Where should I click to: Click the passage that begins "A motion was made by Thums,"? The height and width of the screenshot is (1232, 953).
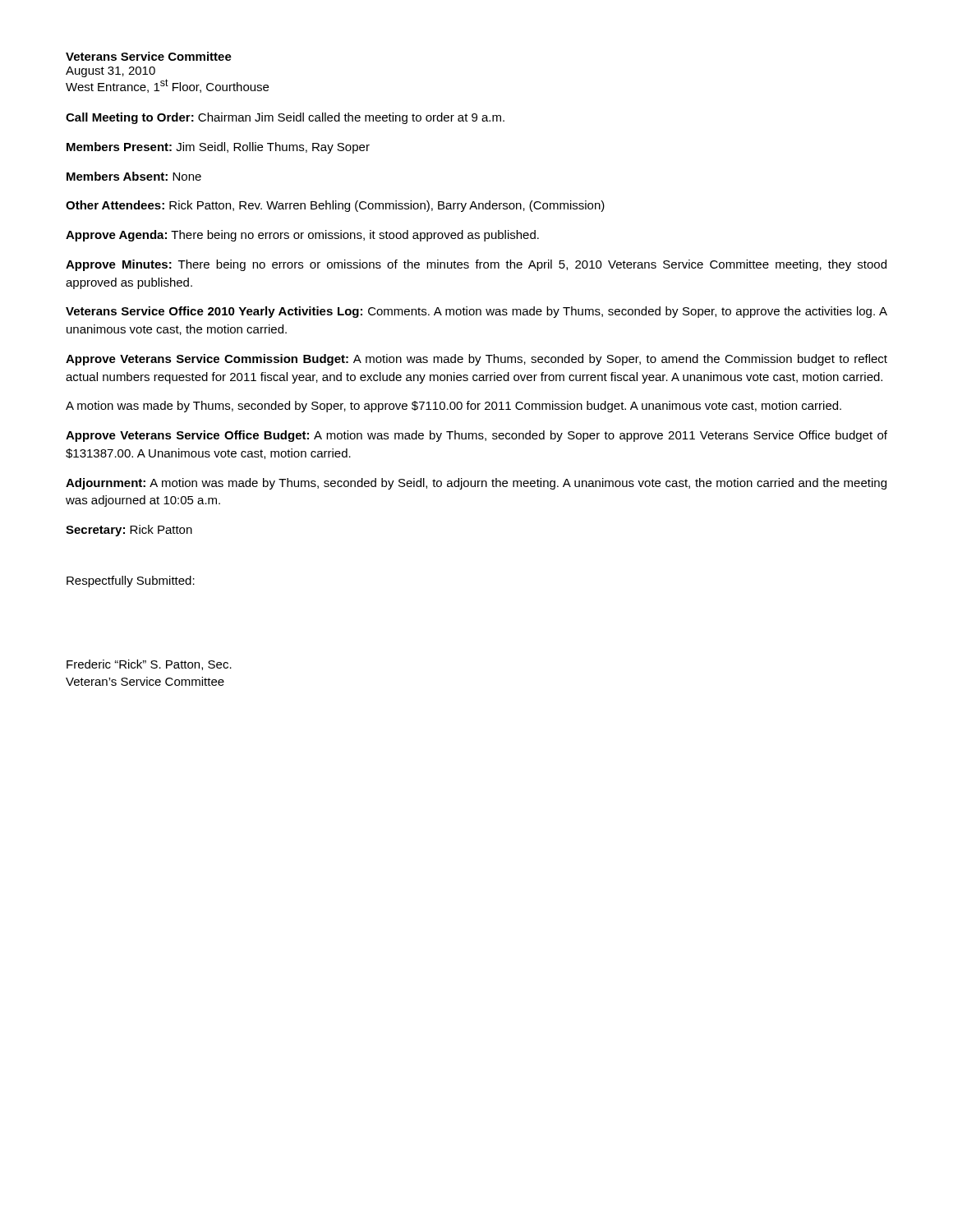[476, 406]
